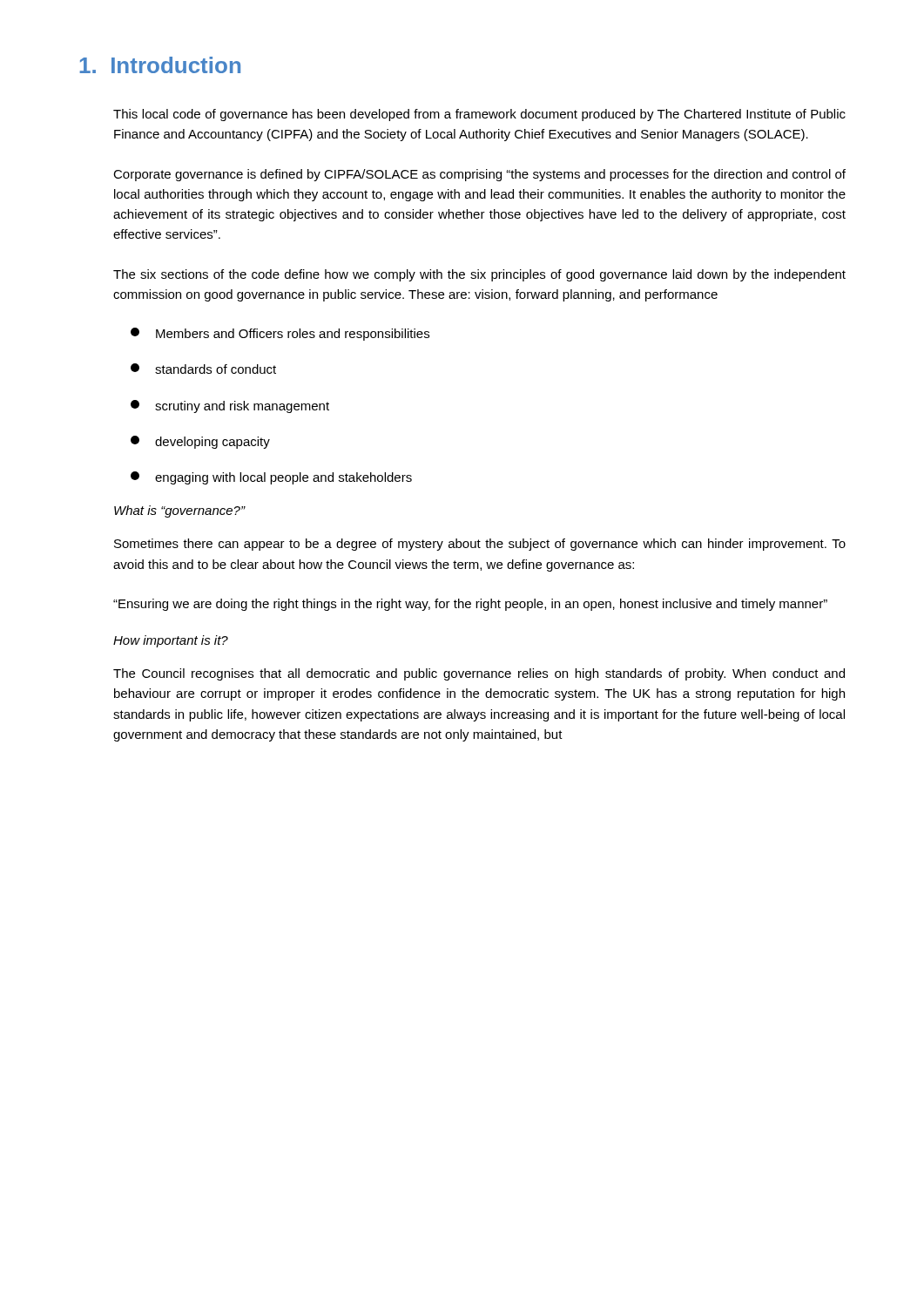Screen dimensions: 1307x924
Task: Point to the block beginning "“Ensuring we are doing the"
Action: click(x=470, y=603)
